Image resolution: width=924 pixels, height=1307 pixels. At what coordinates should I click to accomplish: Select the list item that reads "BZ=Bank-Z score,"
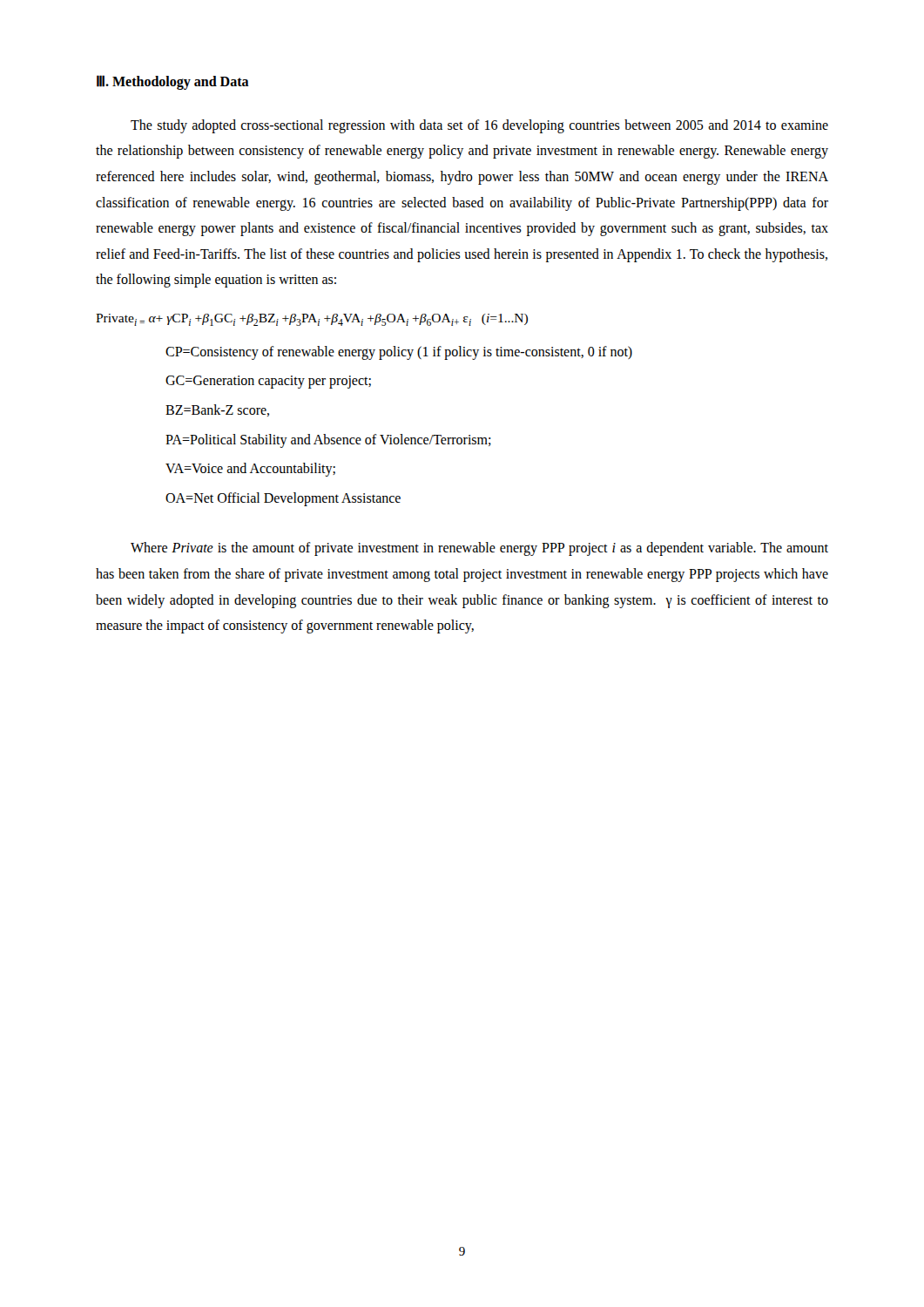pos(218,410)
